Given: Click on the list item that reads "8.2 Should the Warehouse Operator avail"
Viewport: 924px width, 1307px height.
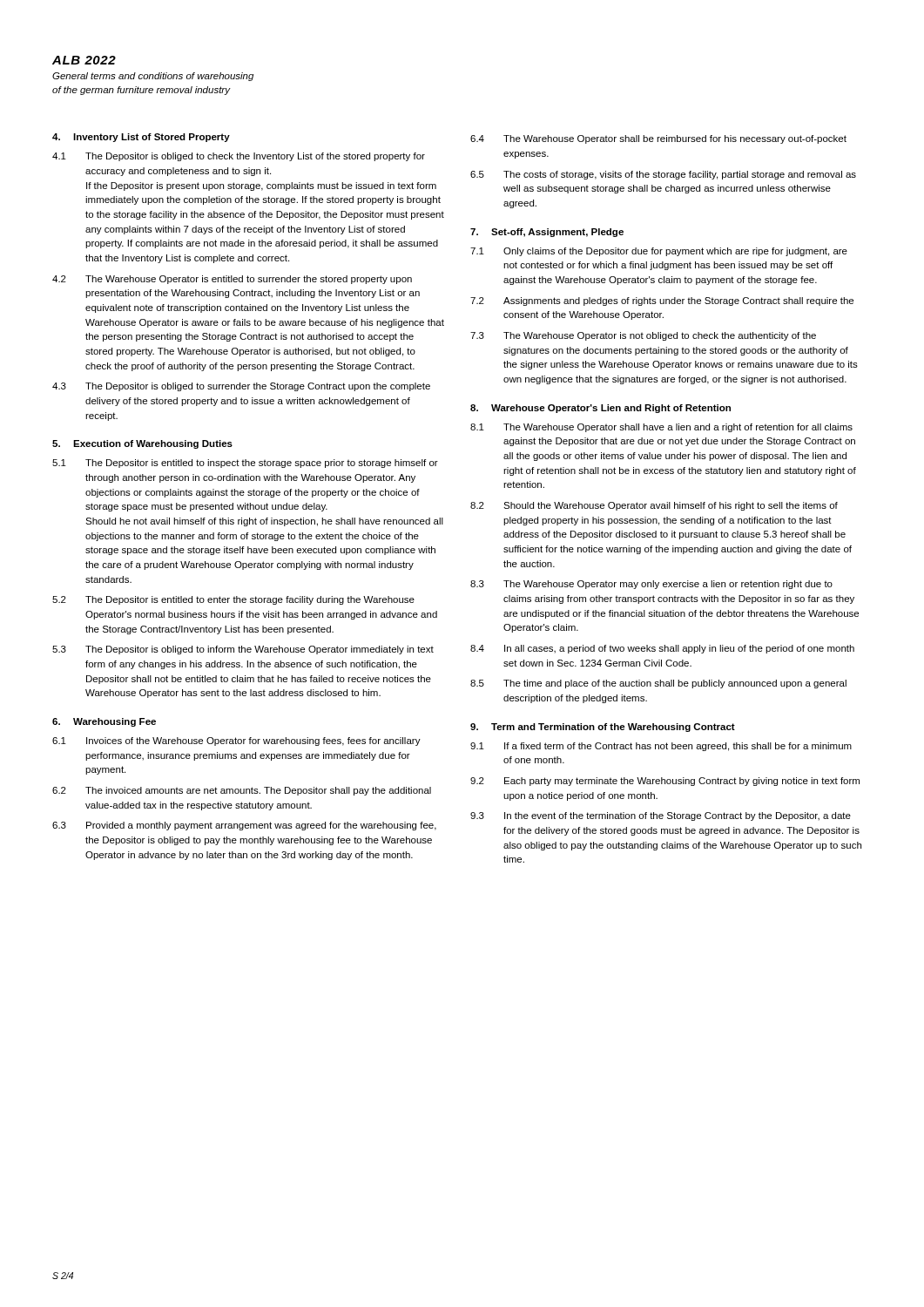Looking at the screenshot, I should pos(666,535).
